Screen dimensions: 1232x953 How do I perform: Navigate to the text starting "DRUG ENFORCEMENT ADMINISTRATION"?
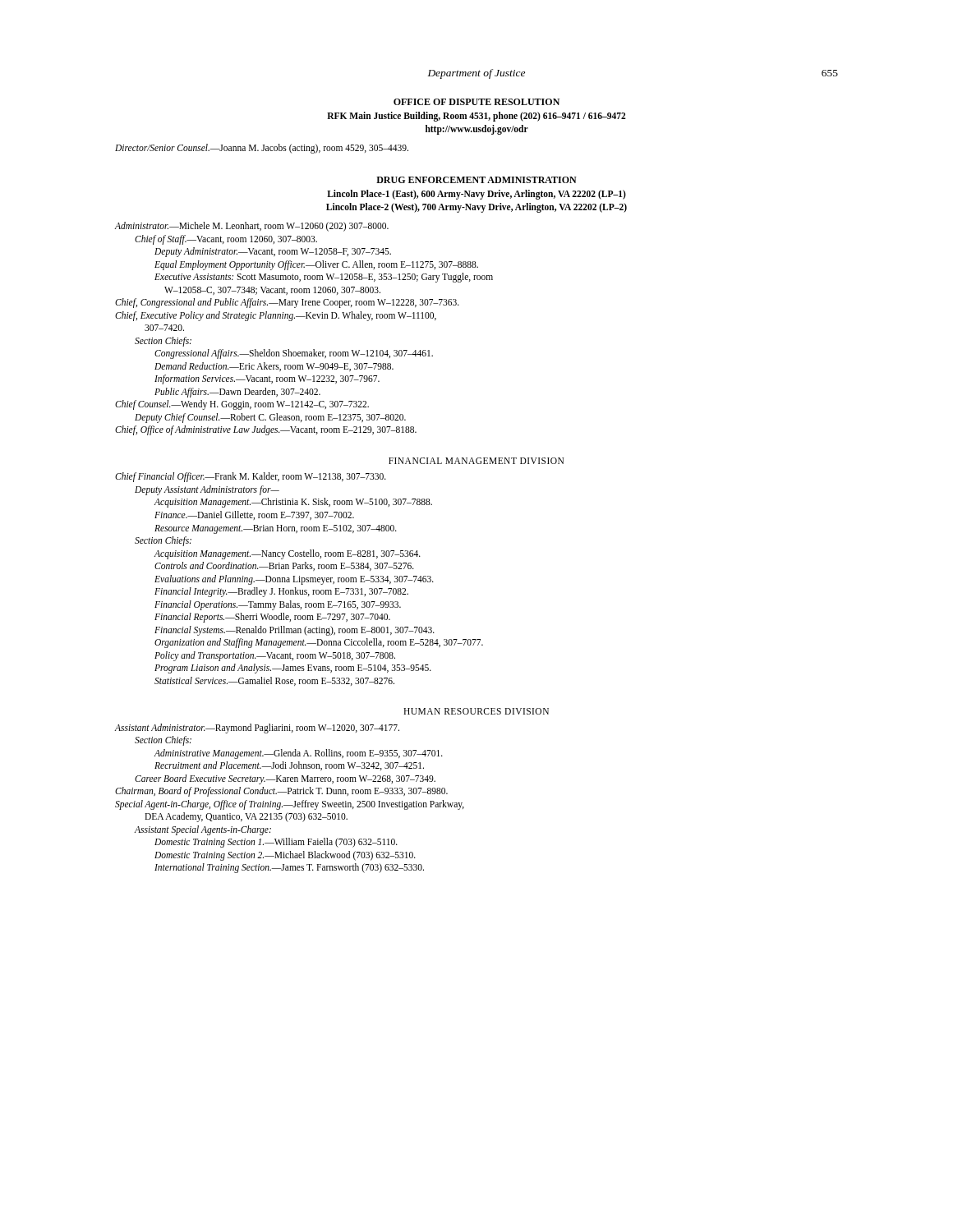tap(476, 180)
